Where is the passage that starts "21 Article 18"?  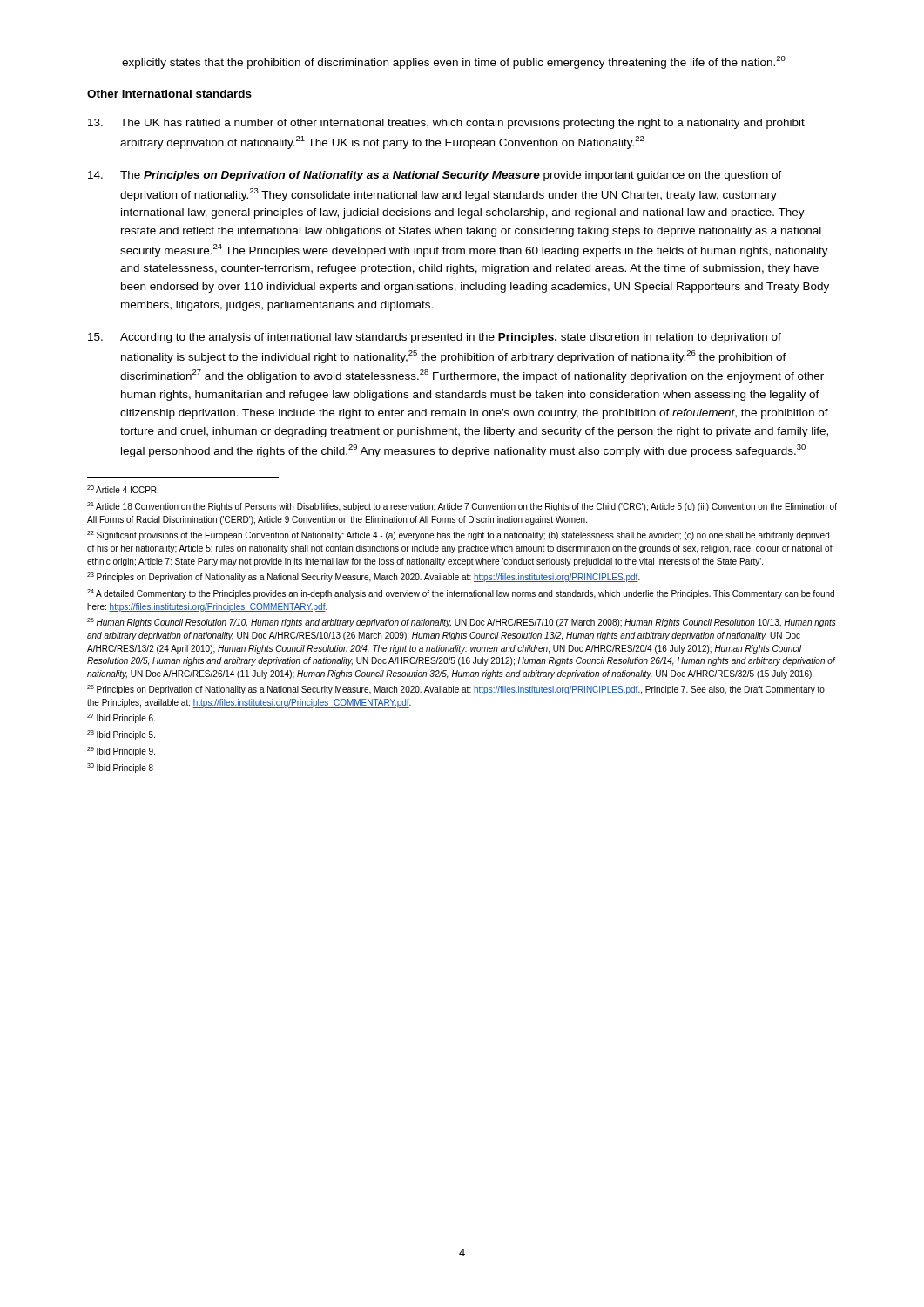(x=462, y=513)
